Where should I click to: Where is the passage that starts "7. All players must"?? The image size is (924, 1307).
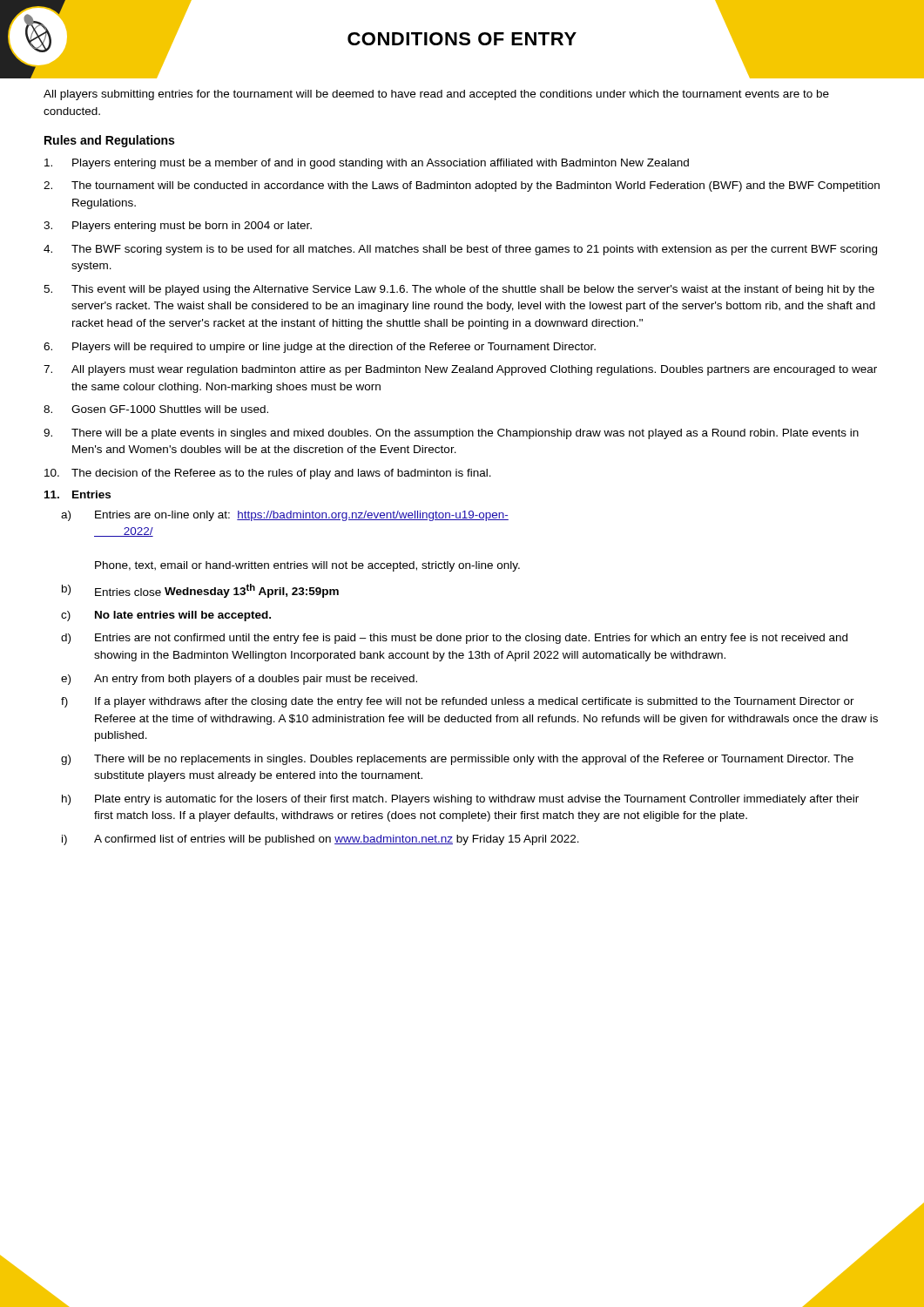462,378
